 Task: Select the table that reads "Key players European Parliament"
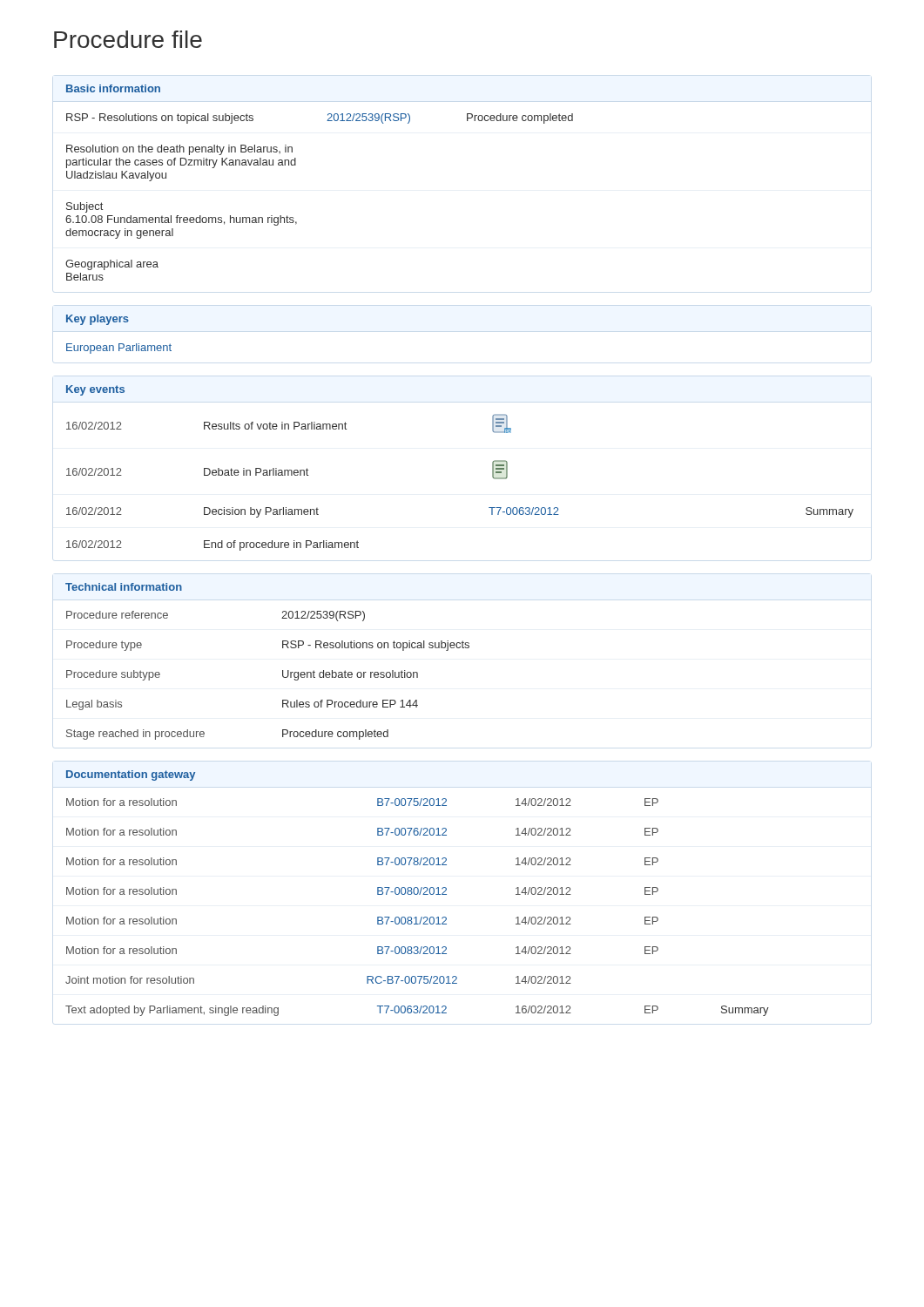462,334
